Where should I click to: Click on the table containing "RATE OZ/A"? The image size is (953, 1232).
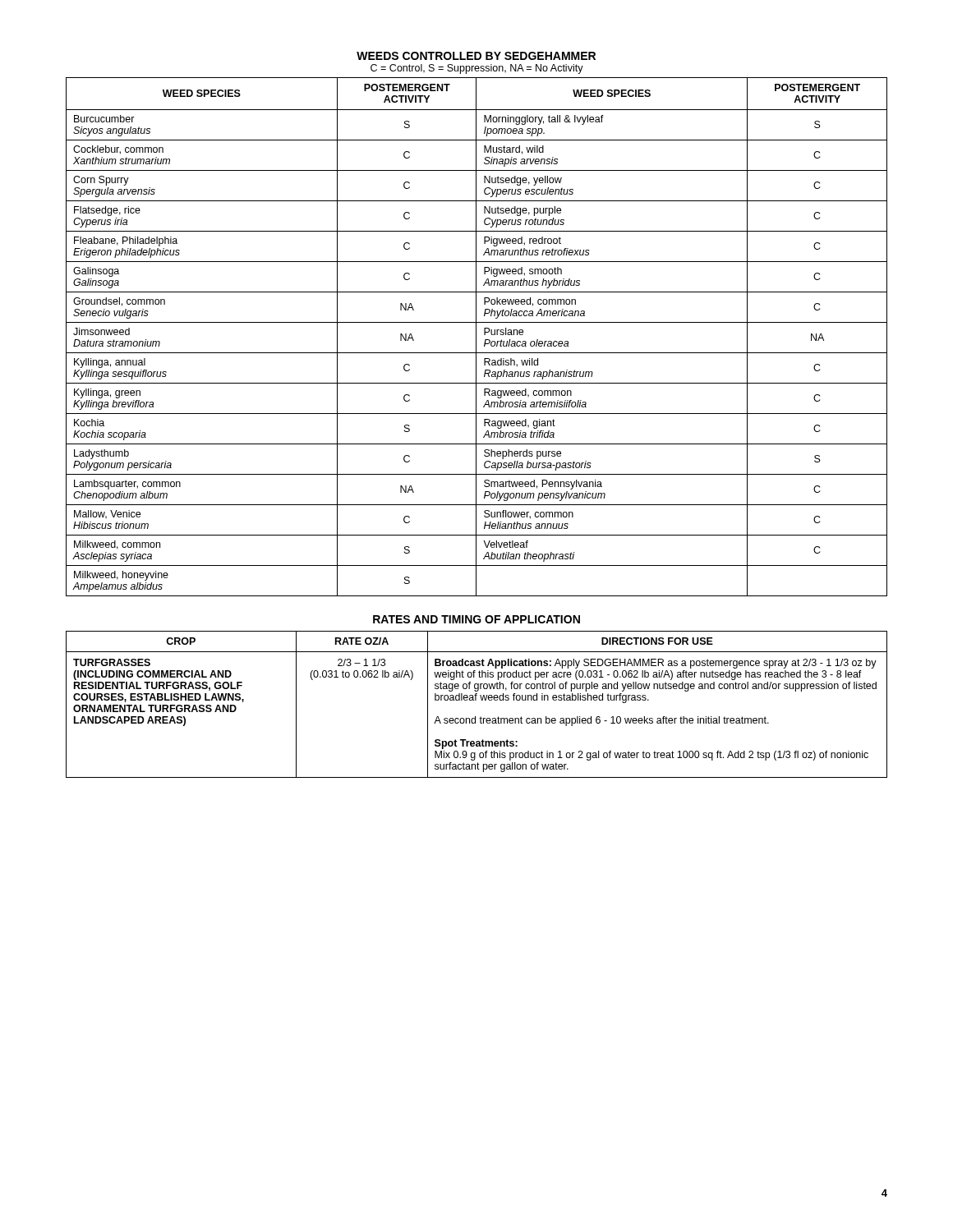pos(476,704)
